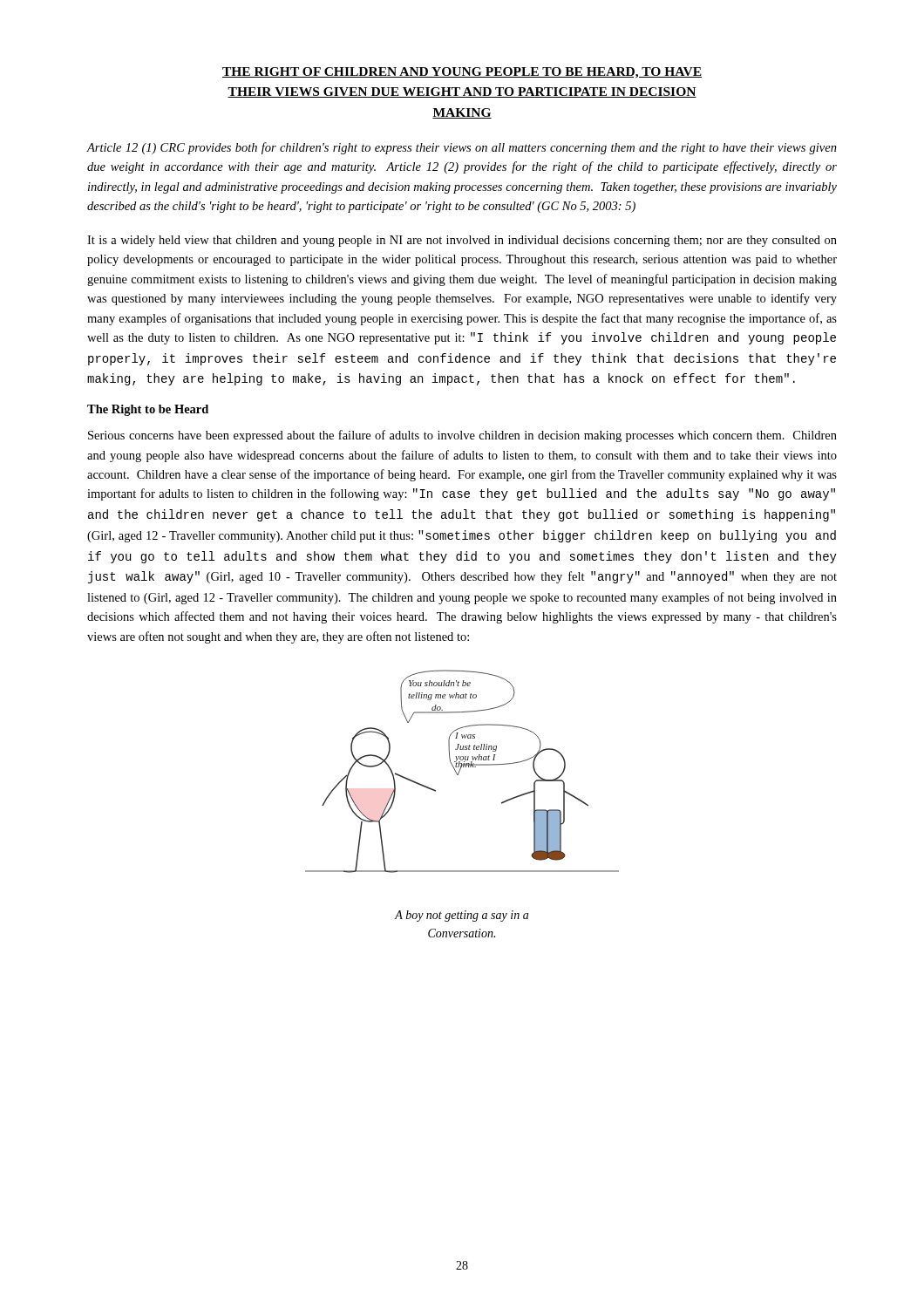Find the block starting "The Right to be Heard"
The image size is (924, 1308).
point(148,409)
